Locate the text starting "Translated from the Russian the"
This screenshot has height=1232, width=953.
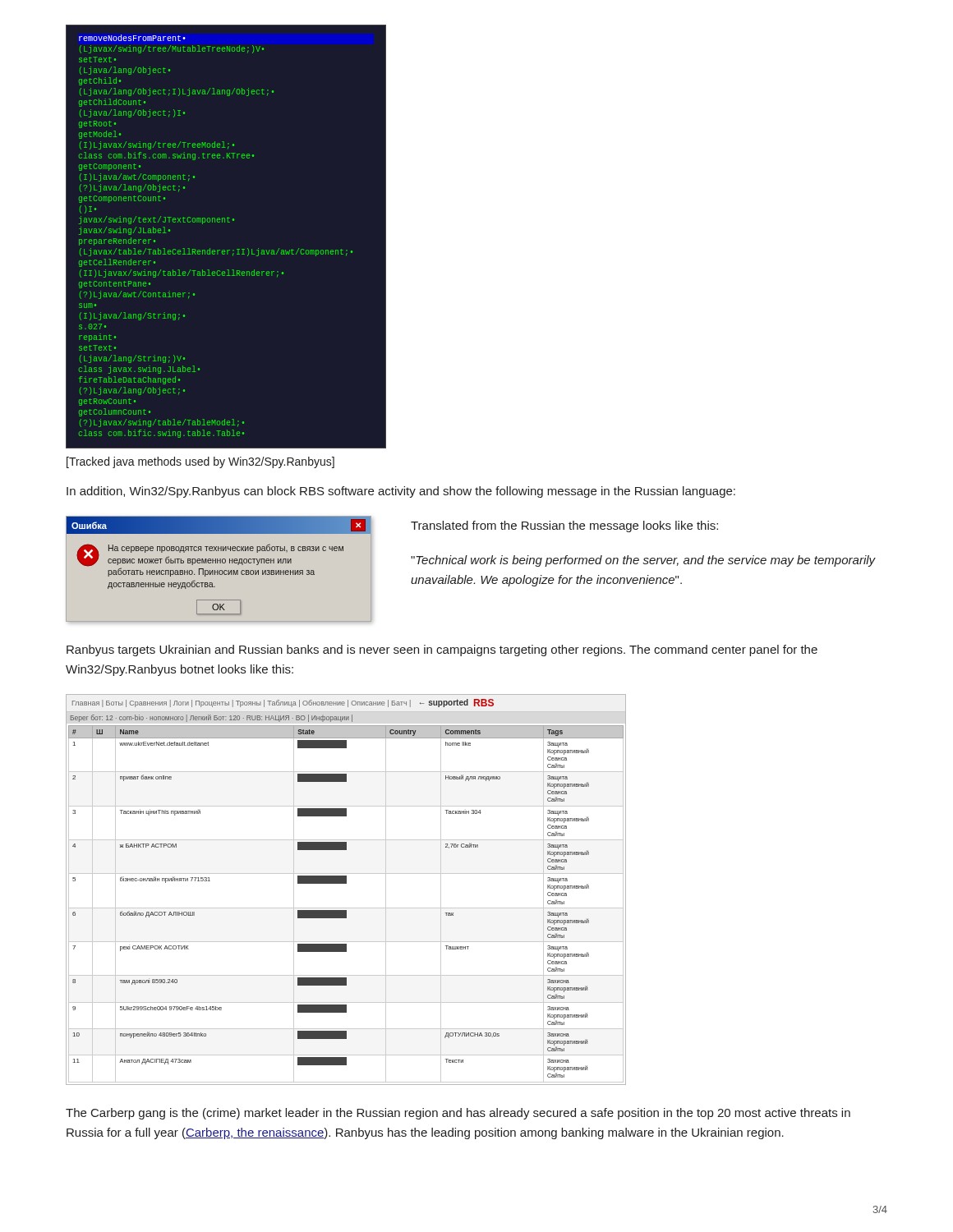[565, 525]
